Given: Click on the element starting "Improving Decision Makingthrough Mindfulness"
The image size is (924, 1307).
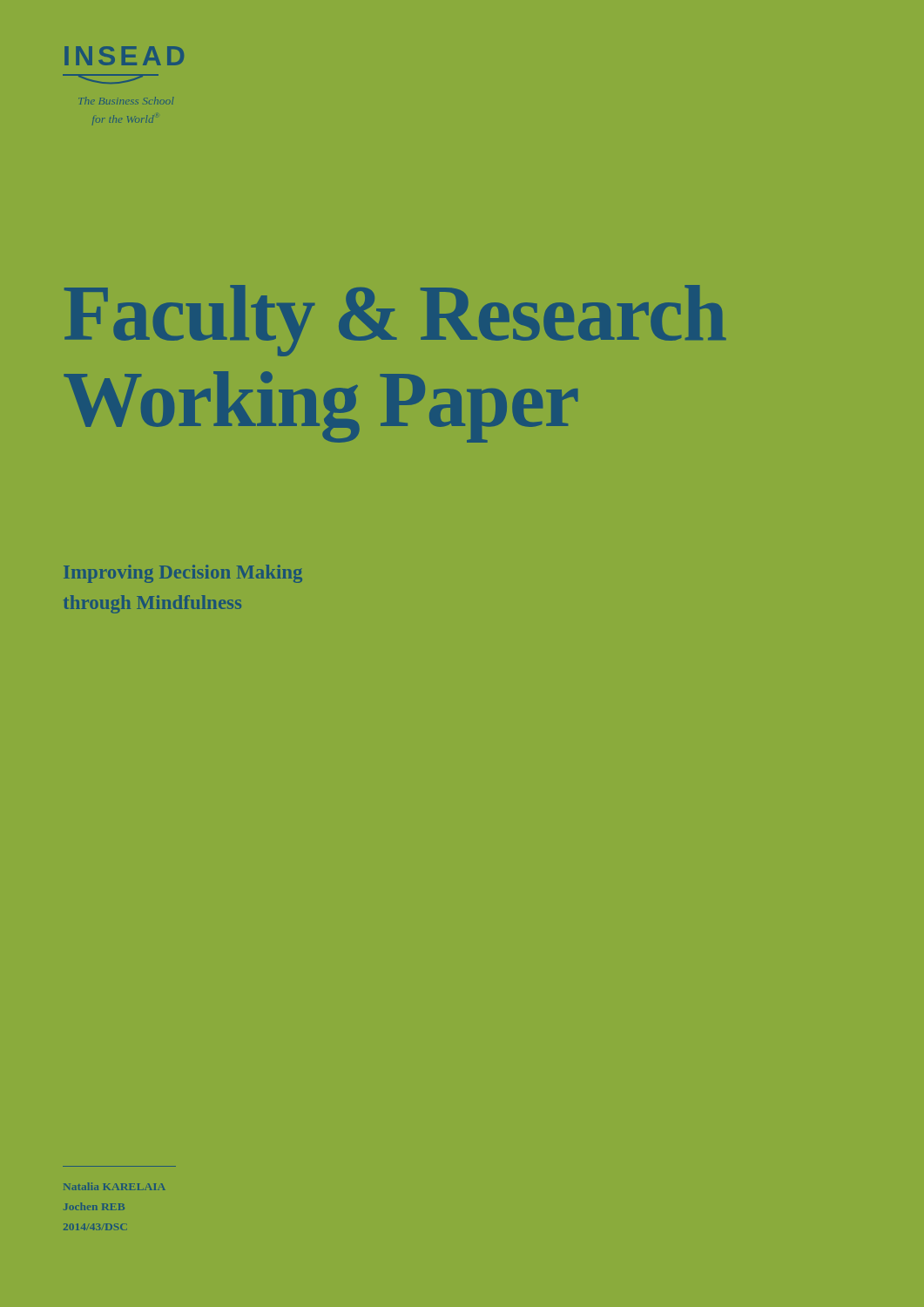Looking at the screenshot, I should point(183,588).
